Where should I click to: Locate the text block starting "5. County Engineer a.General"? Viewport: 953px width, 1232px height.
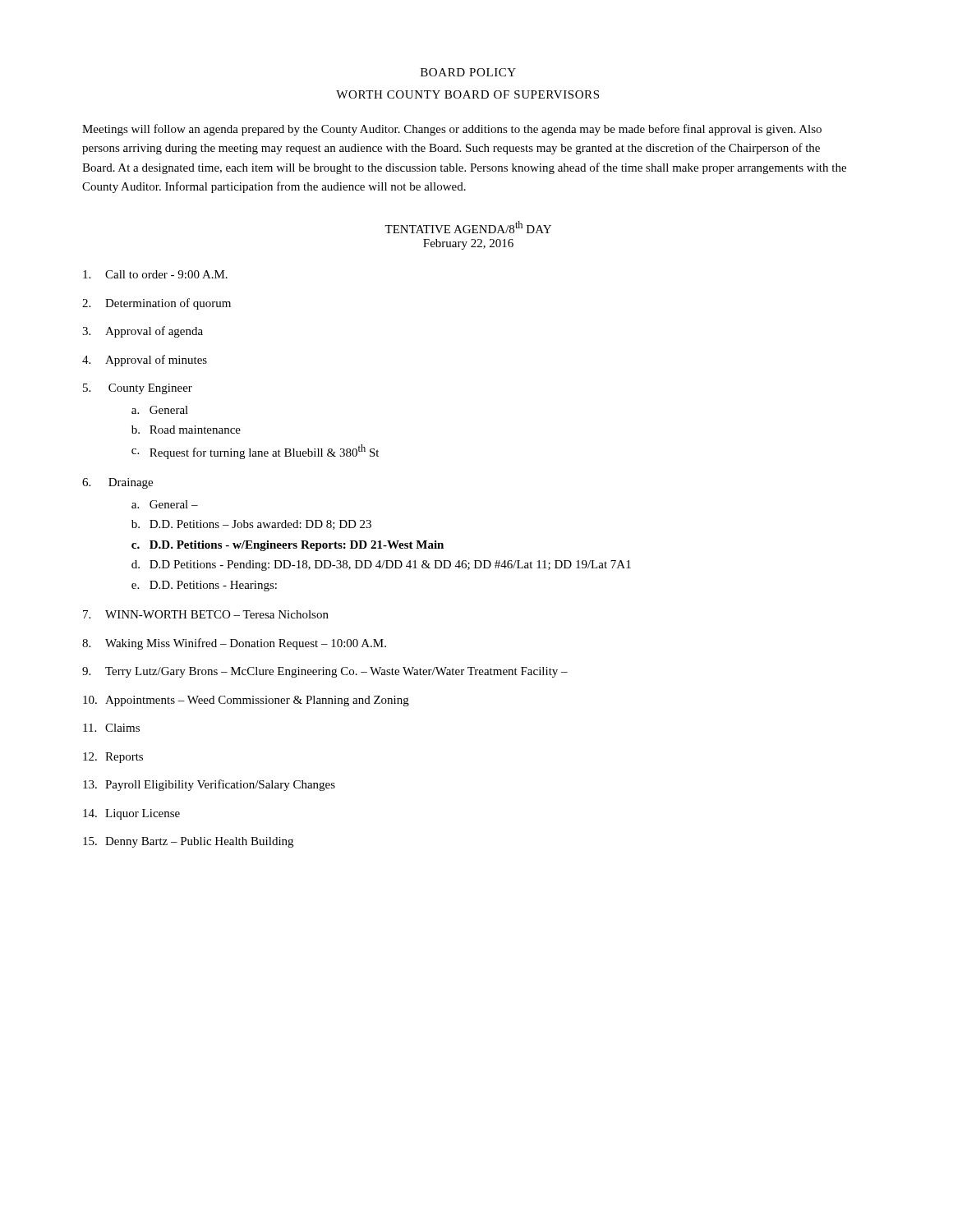(x=138, y=389)
